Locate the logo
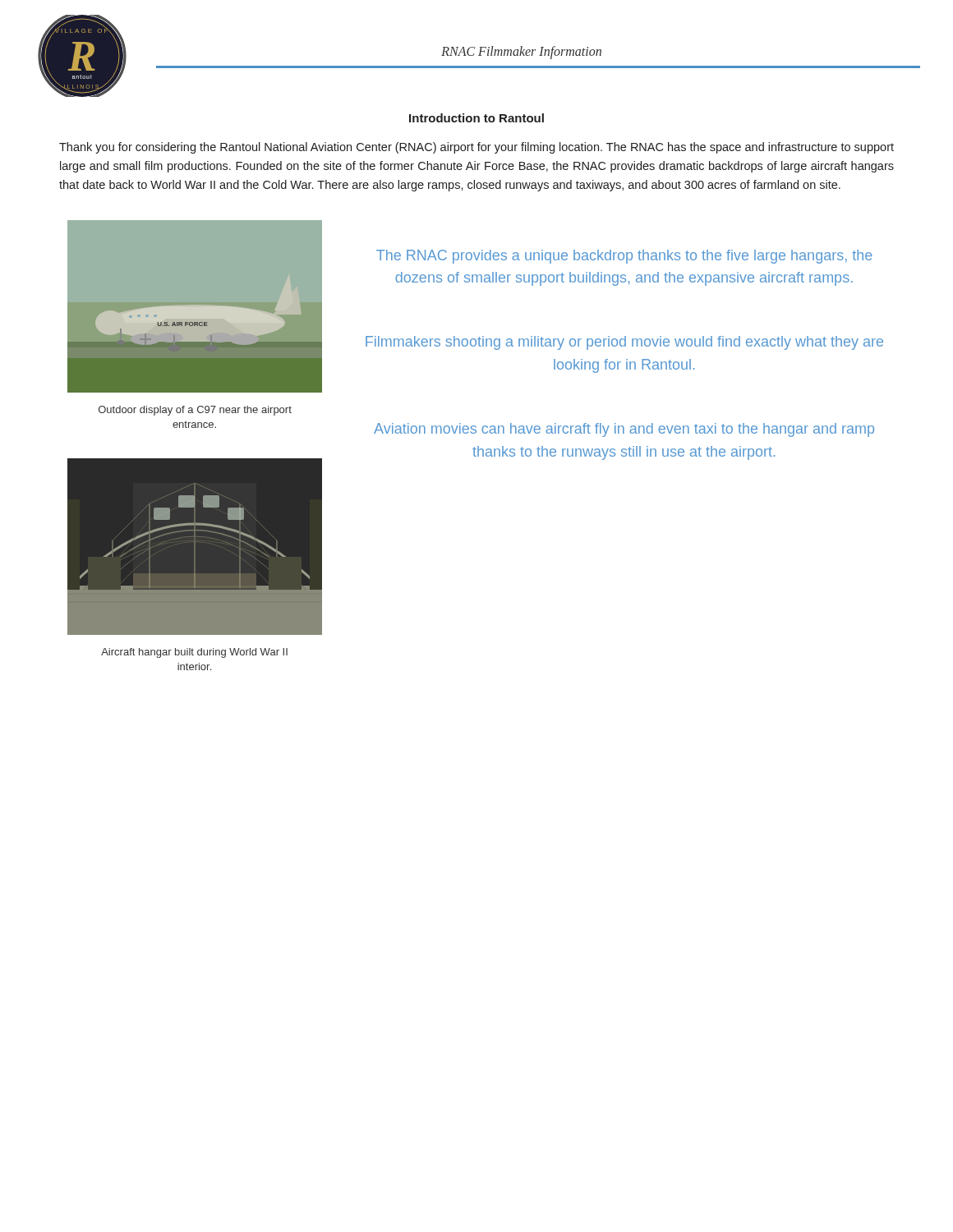Screen dimensions: 1232x953 pos(82,56)
